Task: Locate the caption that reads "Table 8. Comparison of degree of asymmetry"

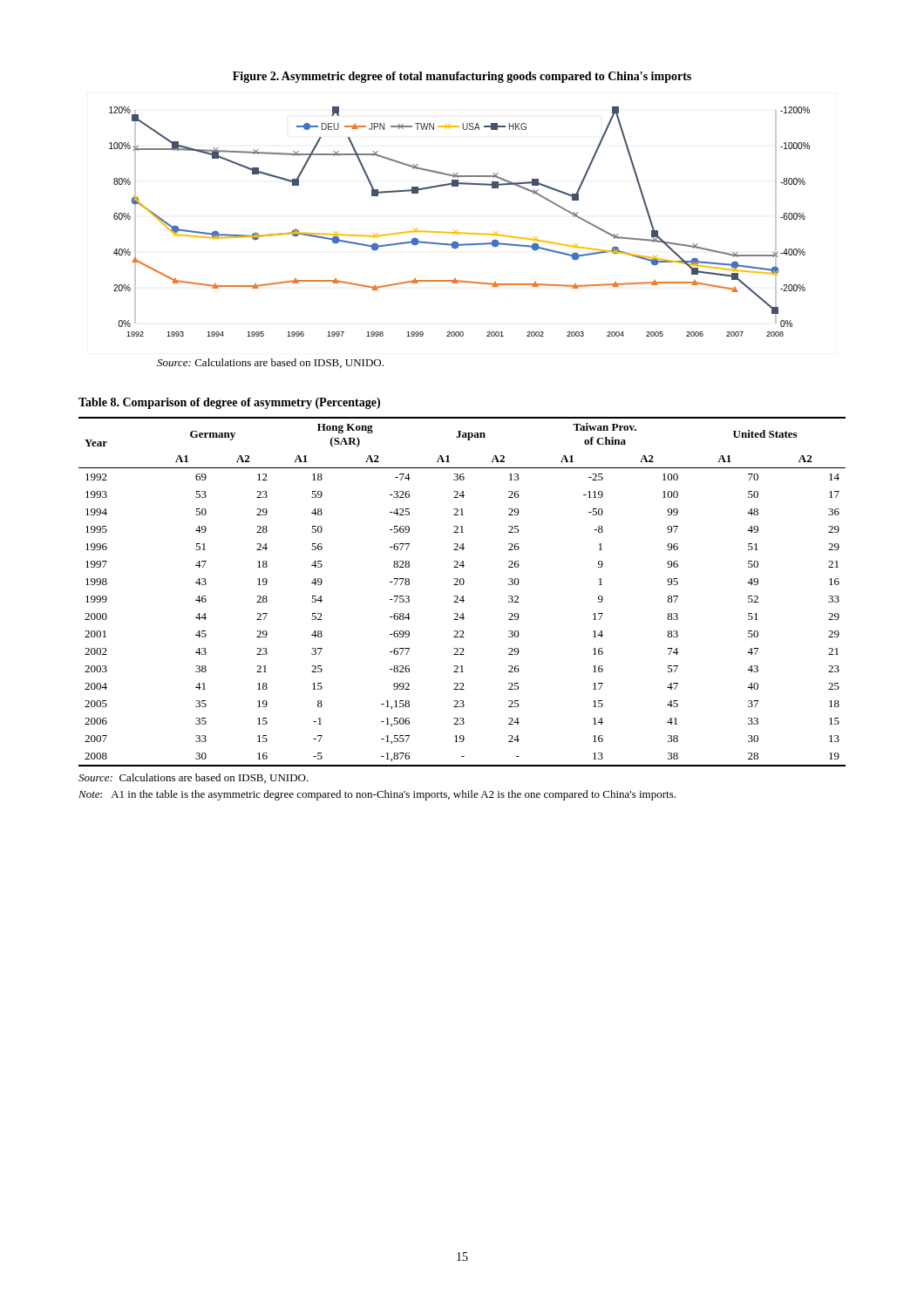Action: [x=230, y=402]
